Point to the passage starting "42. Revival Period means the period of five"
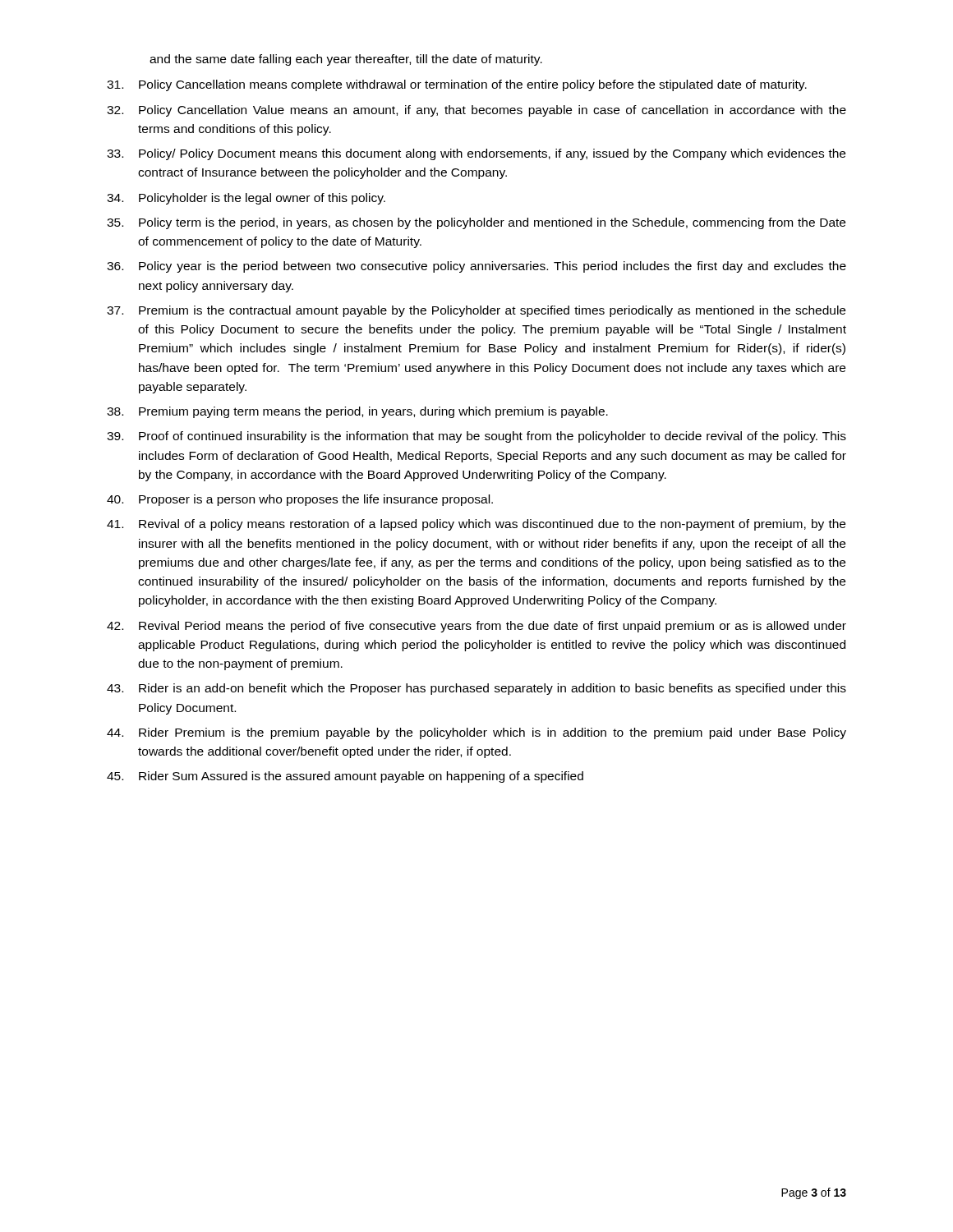This screenshot has height=1232, width=953. (x=476, y=644)
